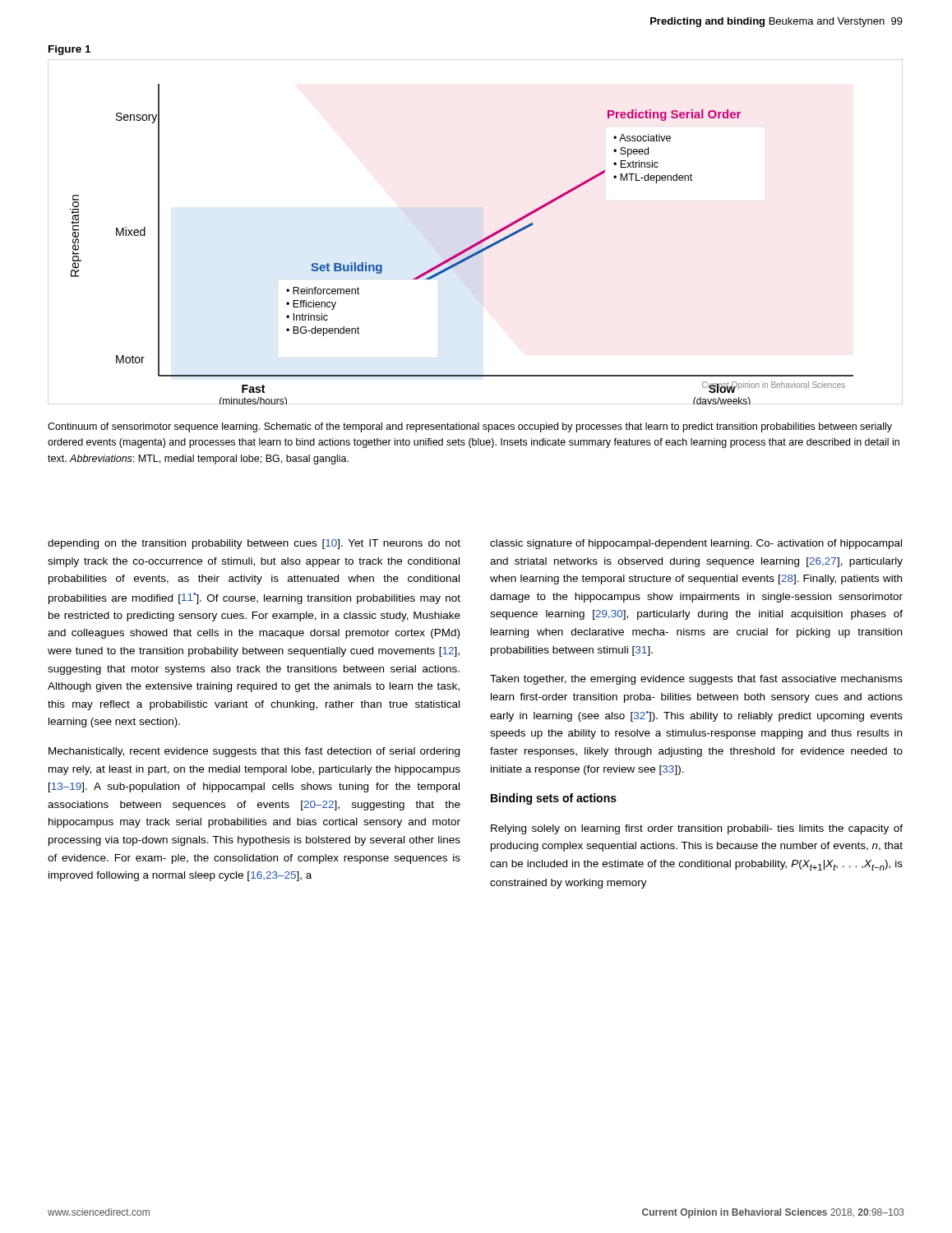This screenshot has width=952, height=1233.
Task: Where is the passage that starts "classic signature of"?
Action: 696,713
